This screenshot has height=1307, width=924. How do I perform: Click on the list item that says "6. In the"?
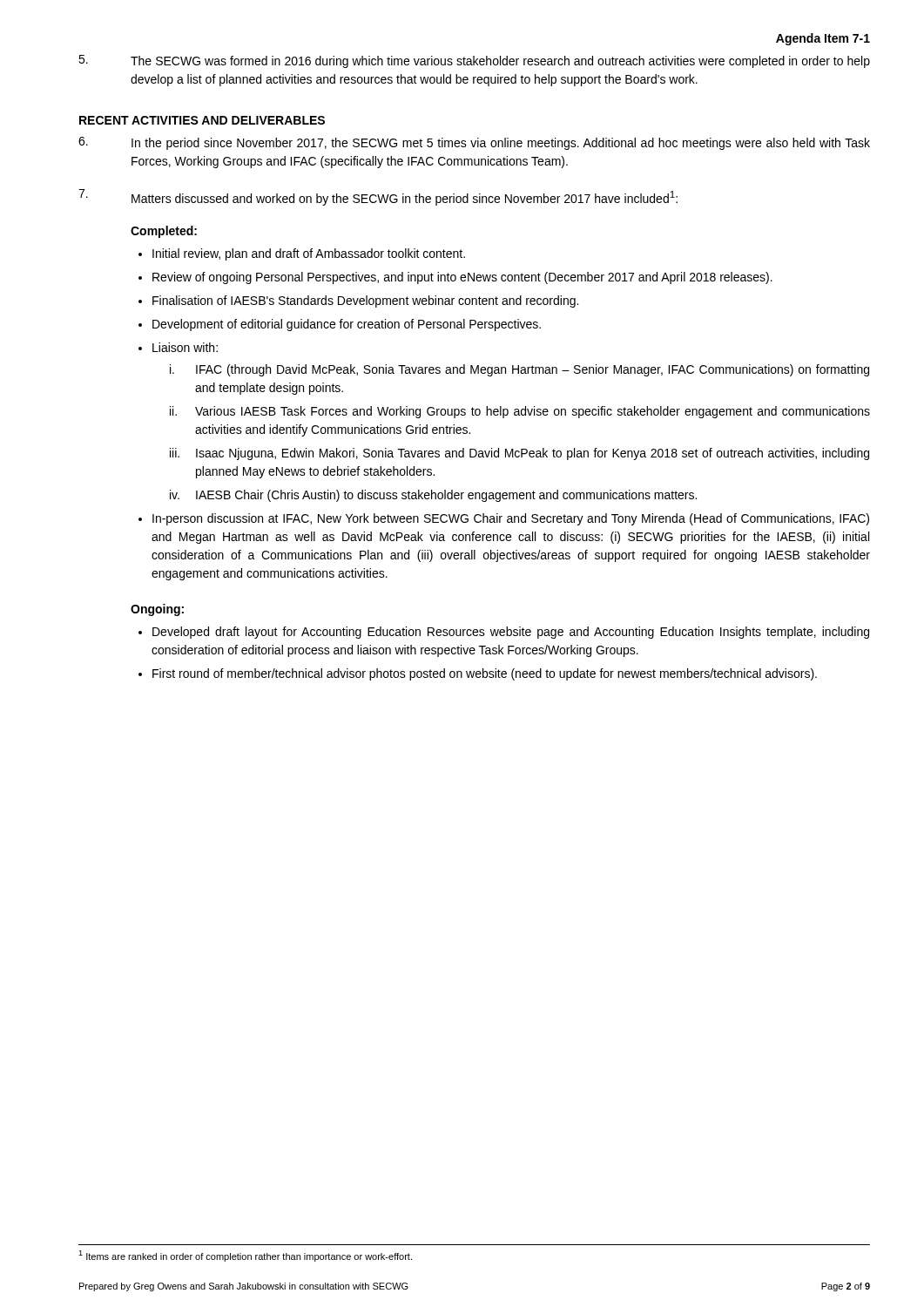[474, 153]
